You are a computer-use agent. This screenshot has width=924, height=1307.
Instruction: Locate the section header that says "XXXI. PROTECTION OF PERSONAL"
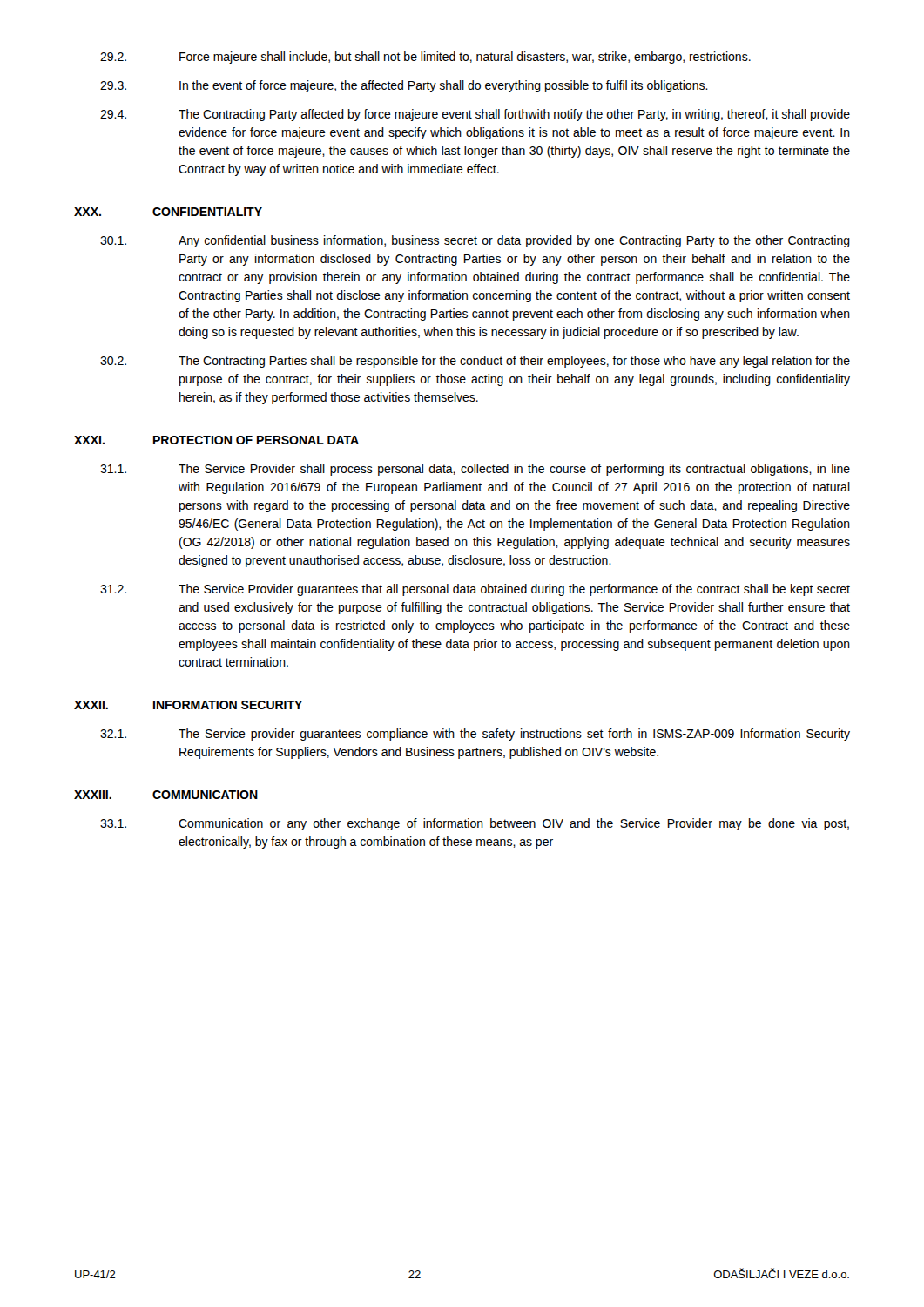(x=216, y=440)
